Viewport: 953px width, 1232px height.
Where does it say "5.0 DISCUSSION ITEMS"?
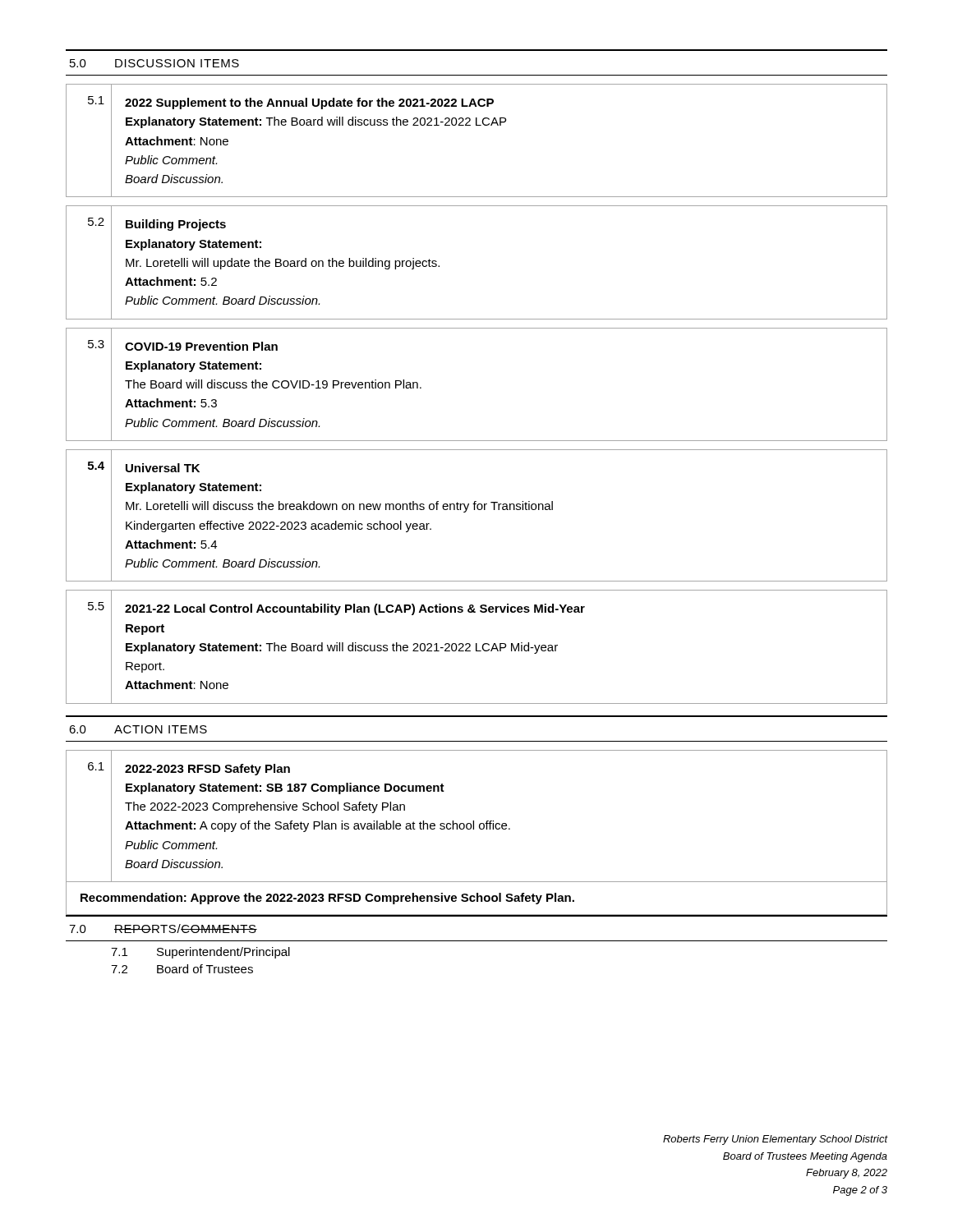pos(154,63)
